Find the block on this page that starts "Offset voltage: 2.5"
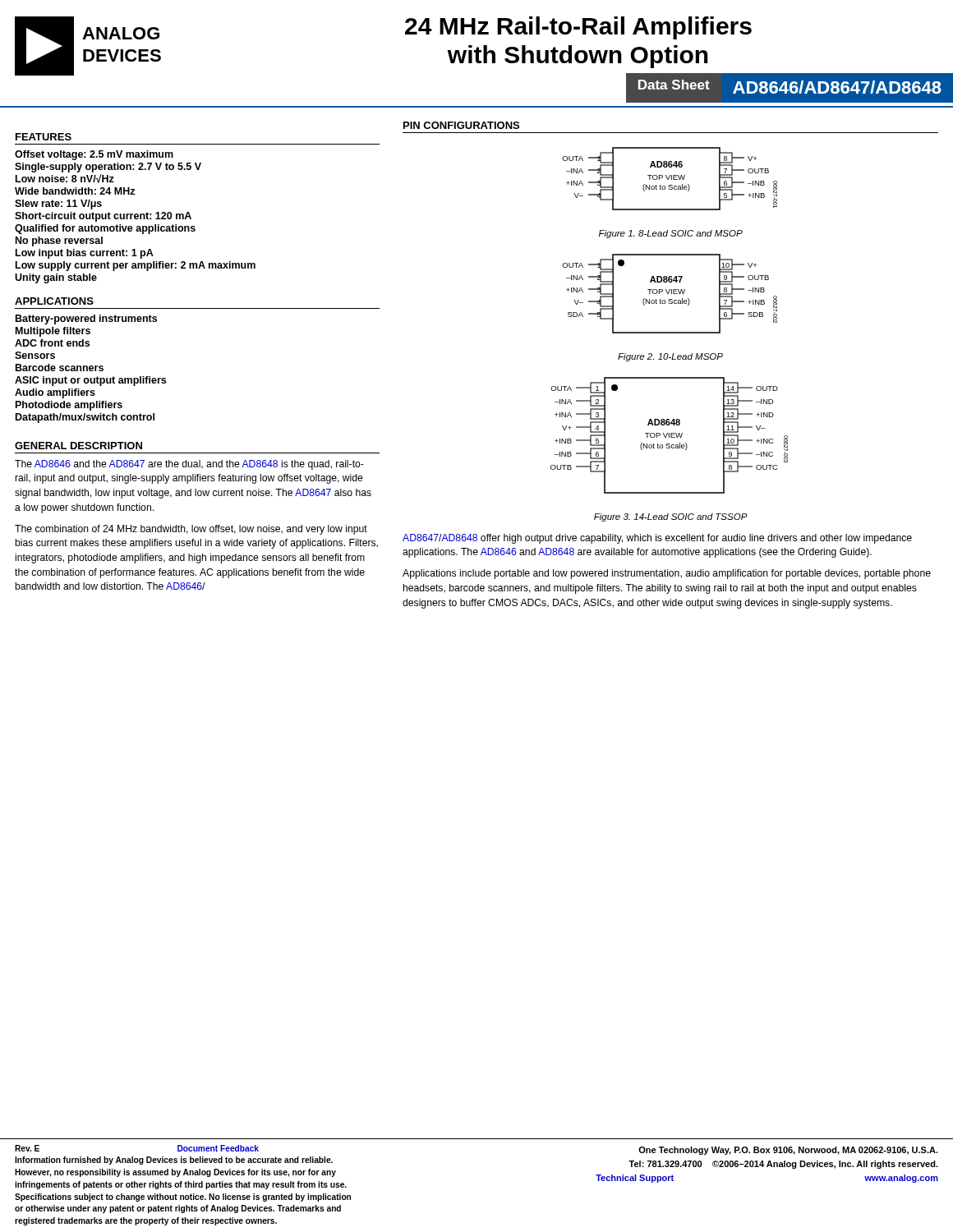 94,154
